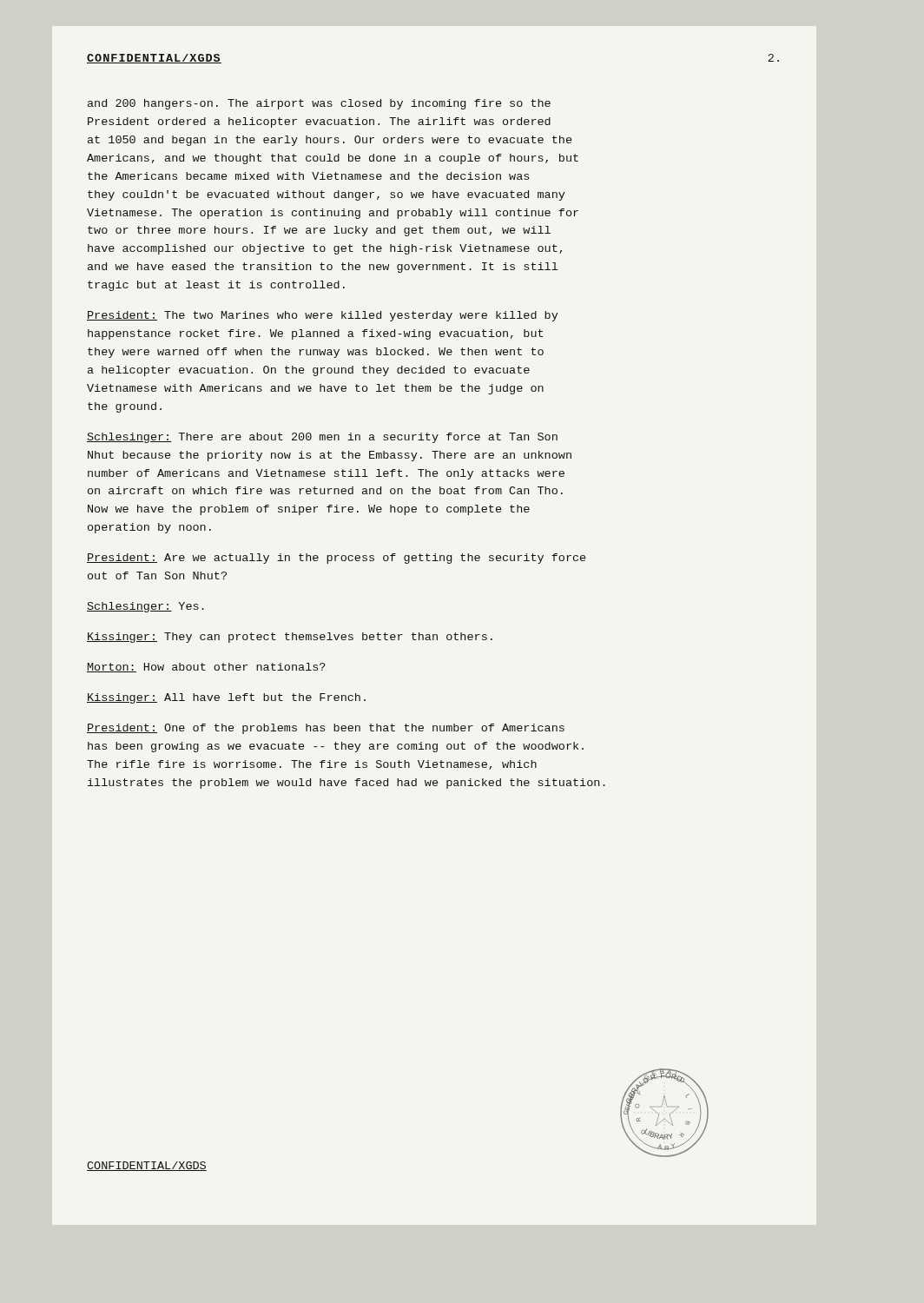924x1303 pixels.
Task: Navigate to the region starting "Schlesinger: There are about"
Action: [330, 483]
